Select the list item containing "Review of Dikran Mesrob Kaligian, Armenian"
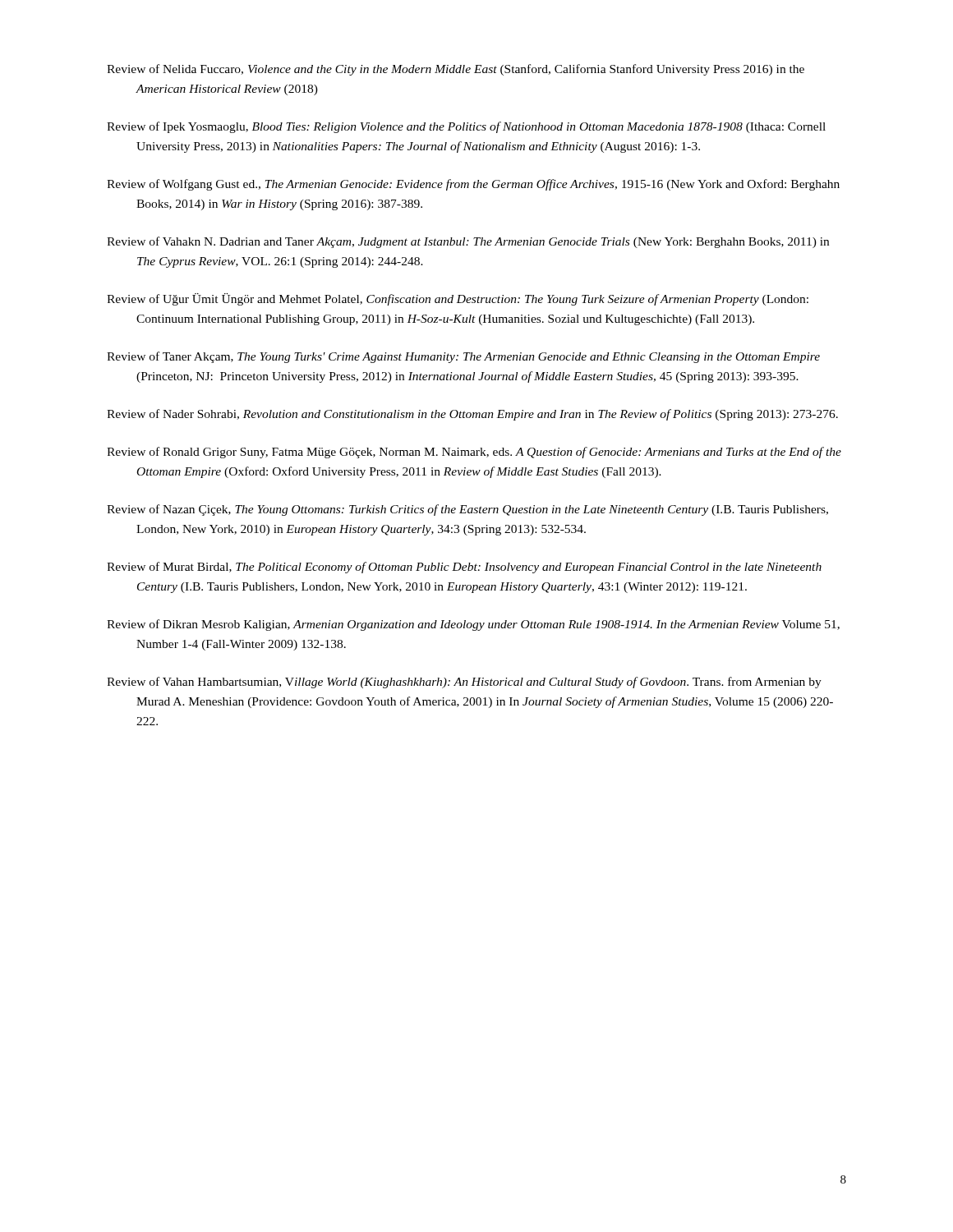The image size is (953, 1232). [x=474, y=634]
